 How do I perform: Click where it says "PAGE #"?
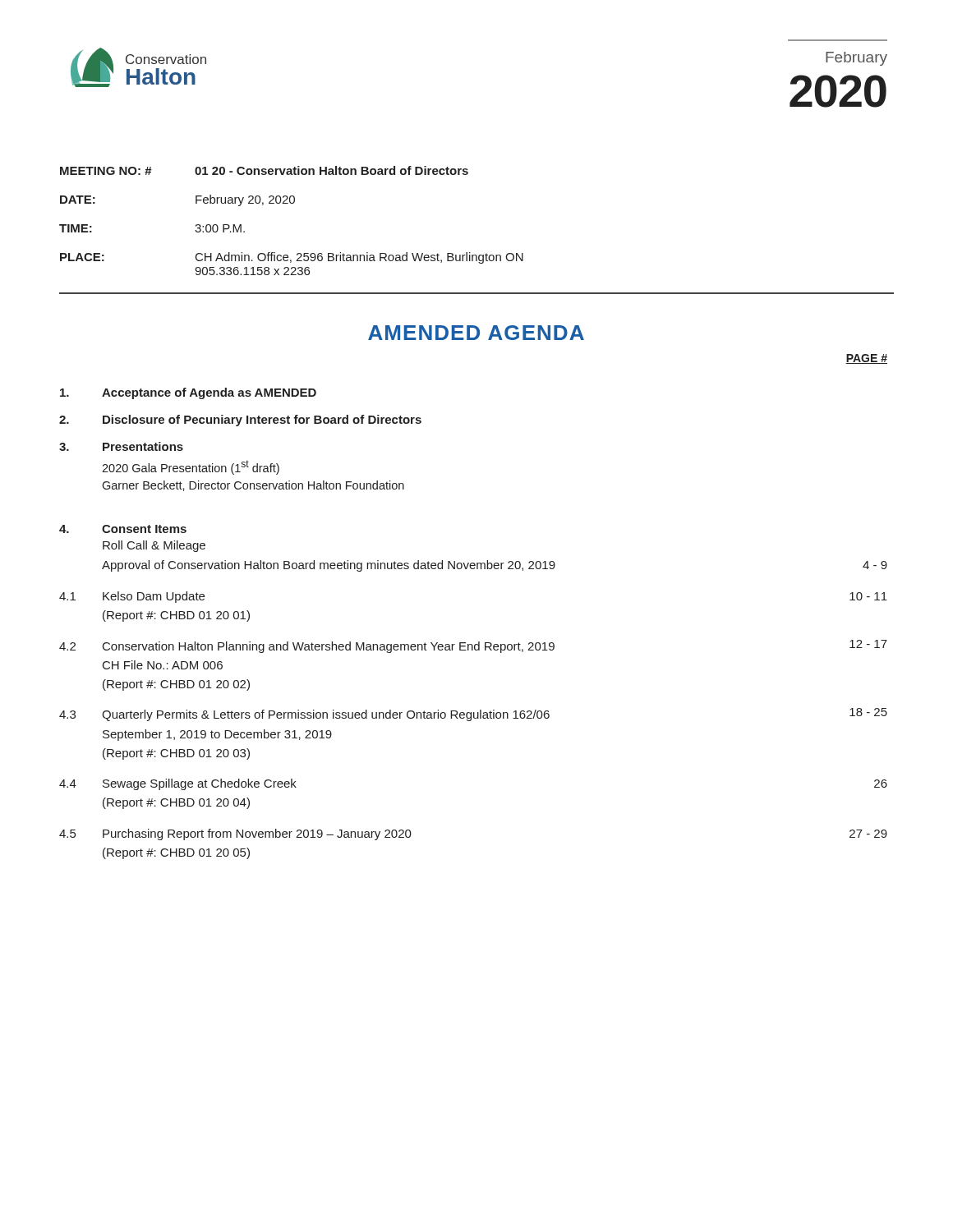click(x=867, y=358)
